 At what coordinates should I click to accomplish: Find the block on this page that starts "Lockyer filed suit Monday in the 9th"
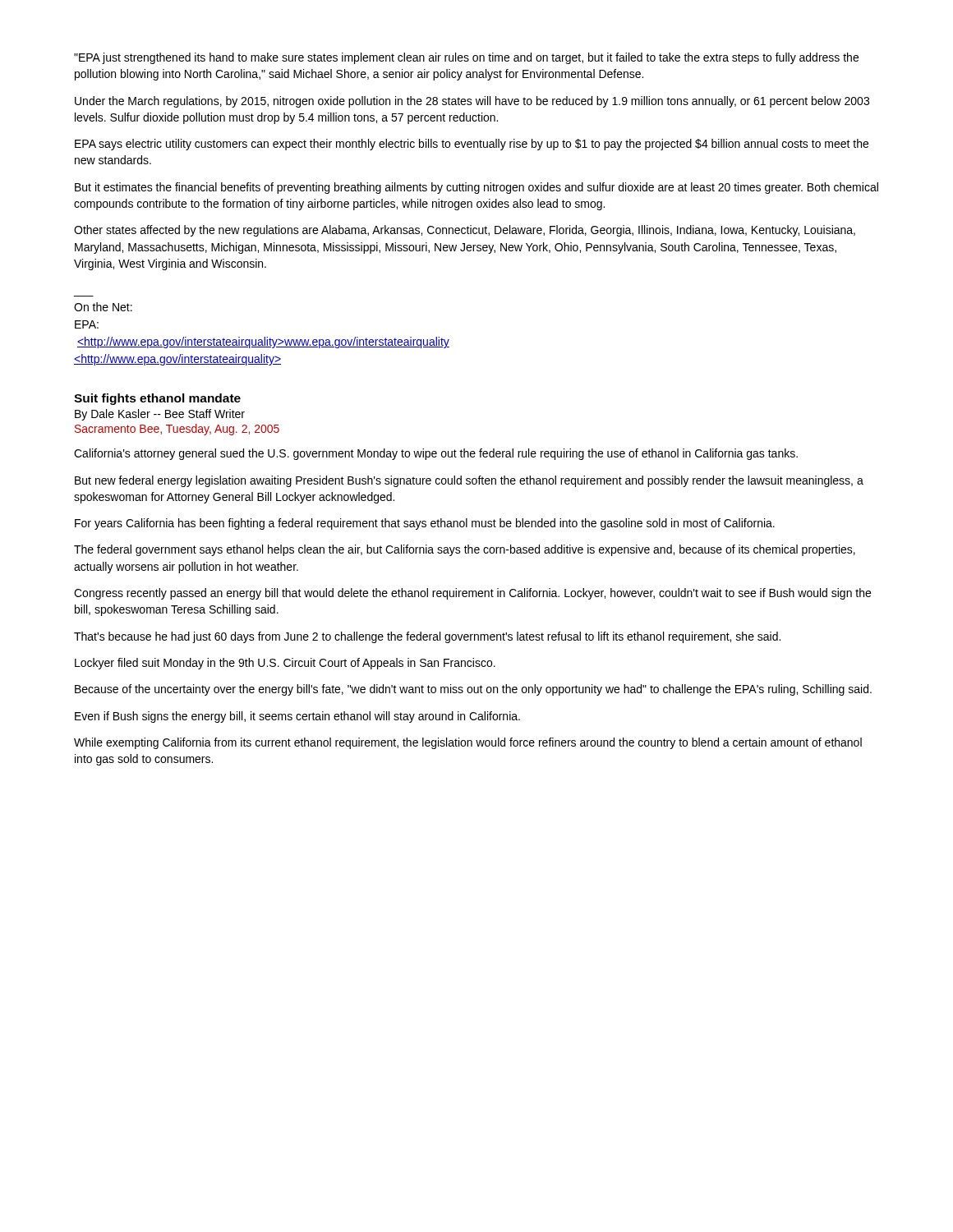(x=285, y=663)
